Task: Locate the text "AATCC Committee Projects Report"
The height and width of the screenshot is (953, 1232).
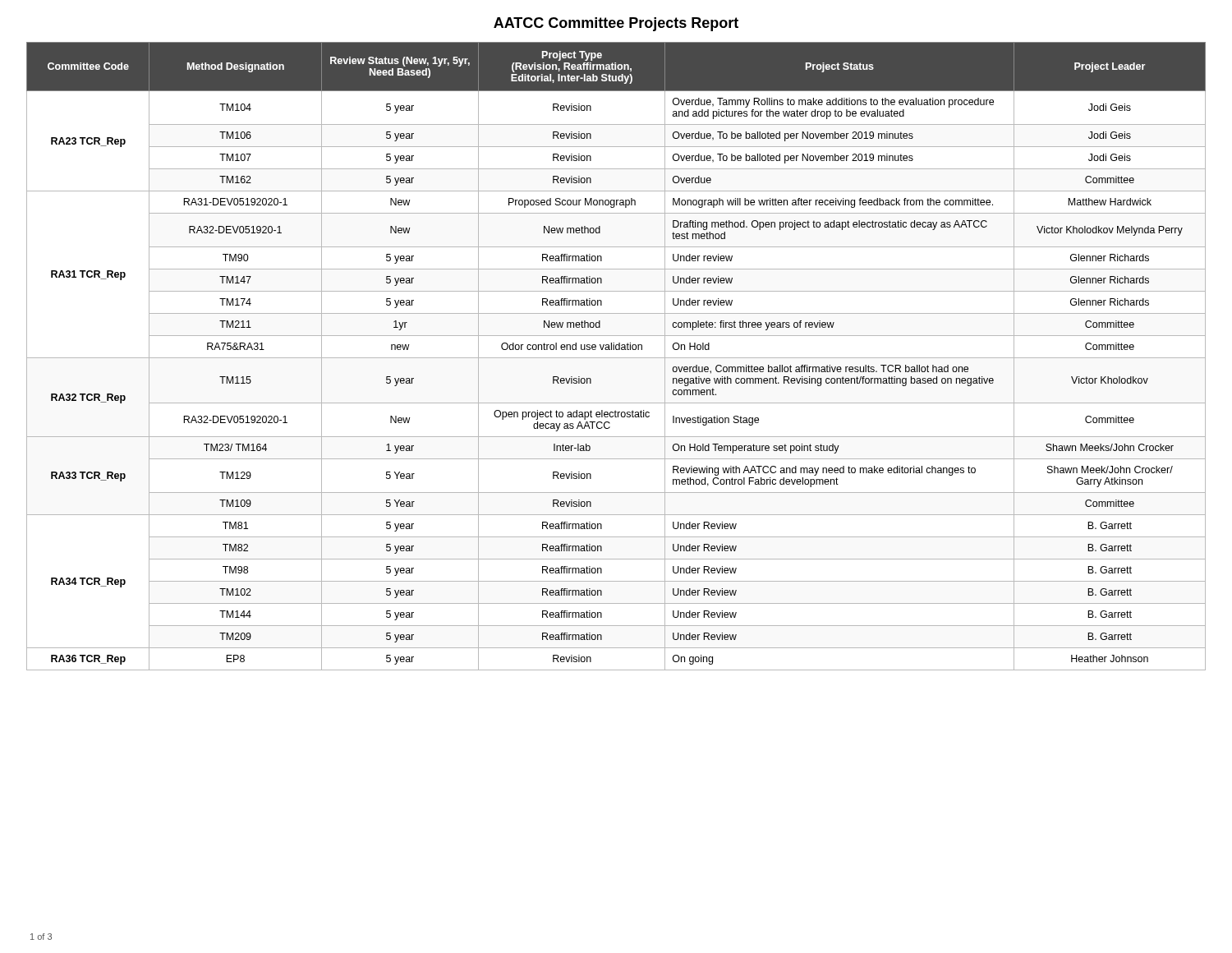Action: click(616, 23)
